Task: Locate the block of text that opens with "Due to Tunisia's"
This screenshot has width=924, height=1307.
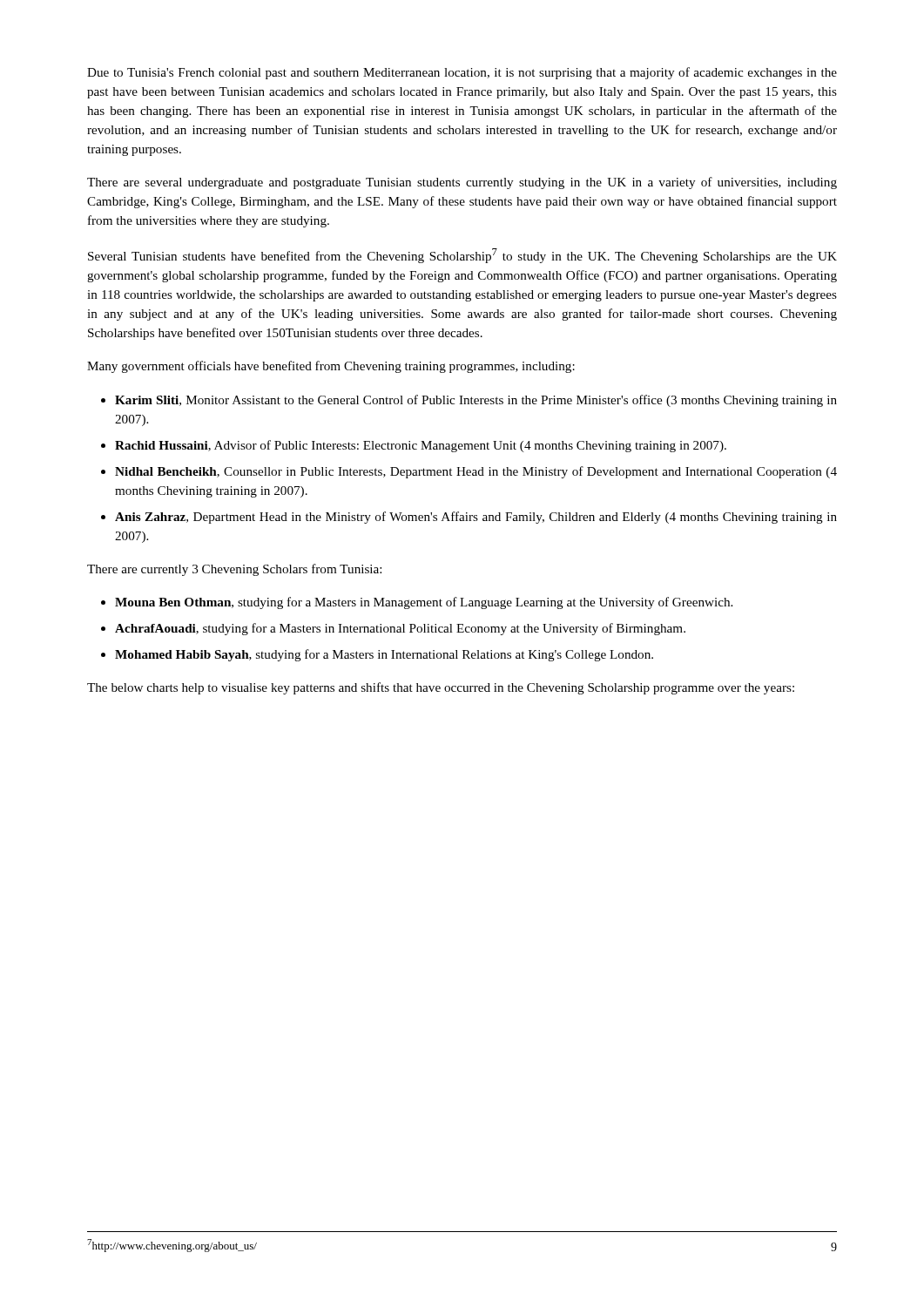Action: tap(462, 110)
